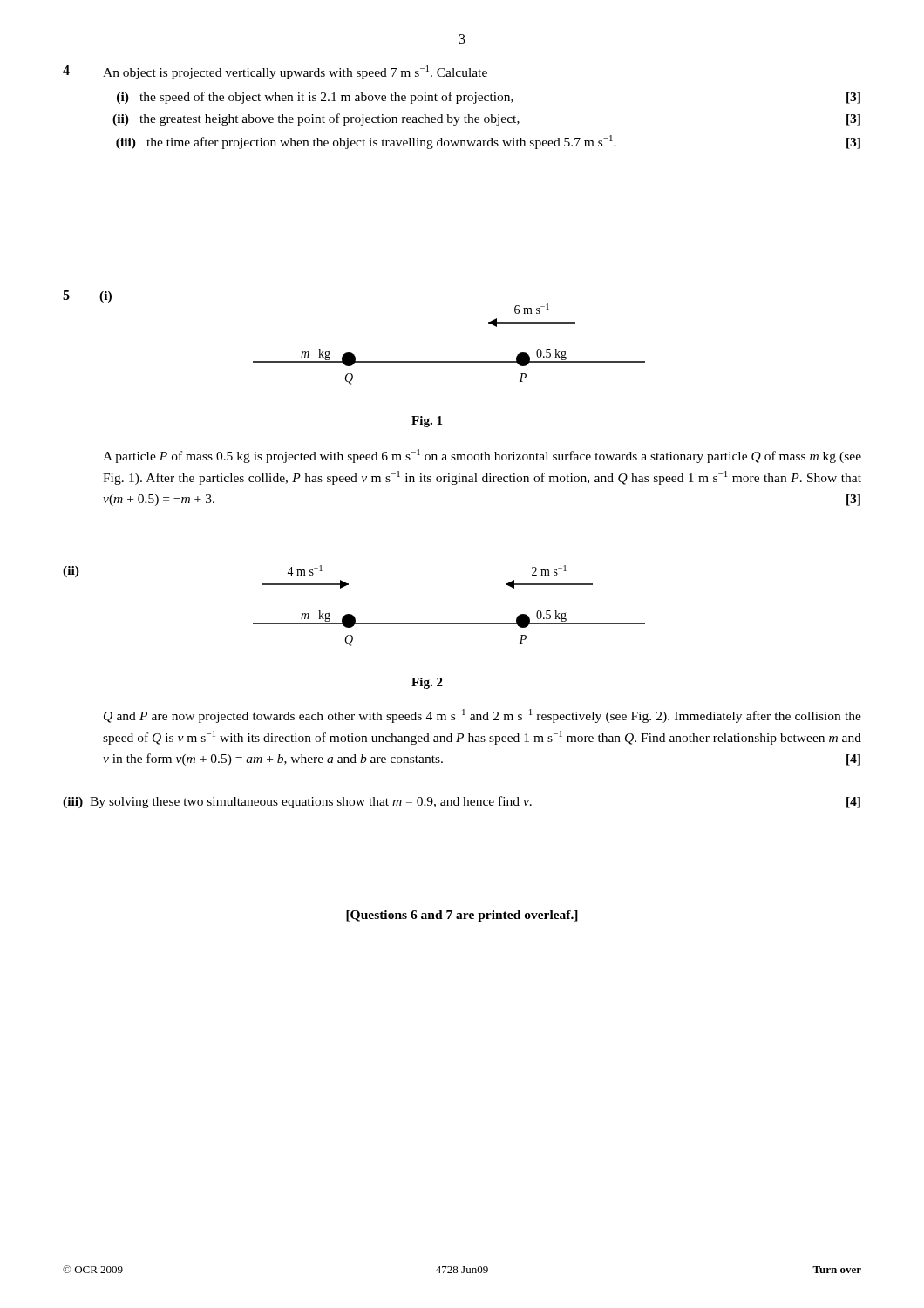Select the text block starting "5 (i)"
This screenshot has height=1308, width=924.
click(x=102, y=296)
